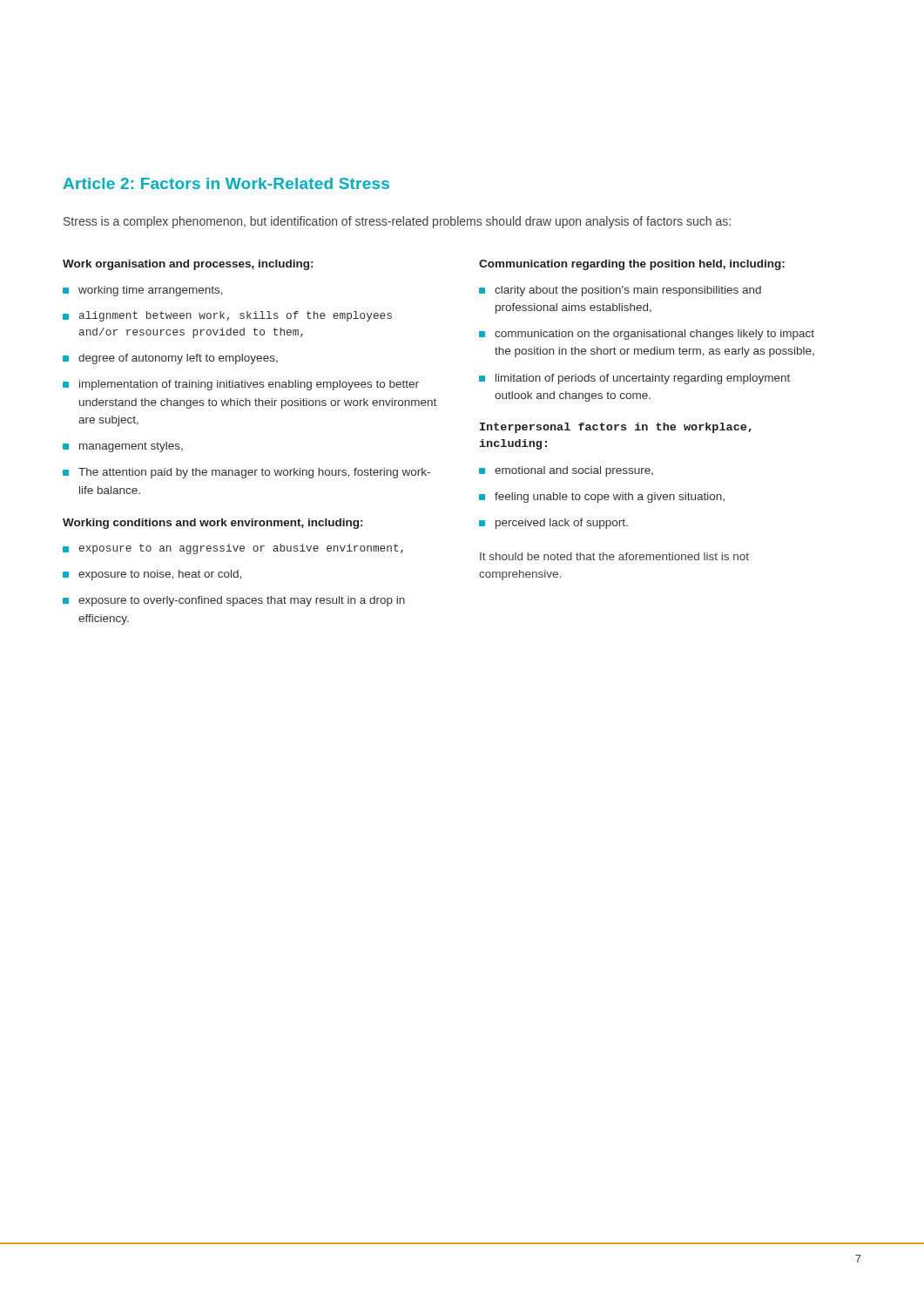Select the list item with the text "communication on the organisational changes"
Viewport: 924px width, 1307px height.
655,342
